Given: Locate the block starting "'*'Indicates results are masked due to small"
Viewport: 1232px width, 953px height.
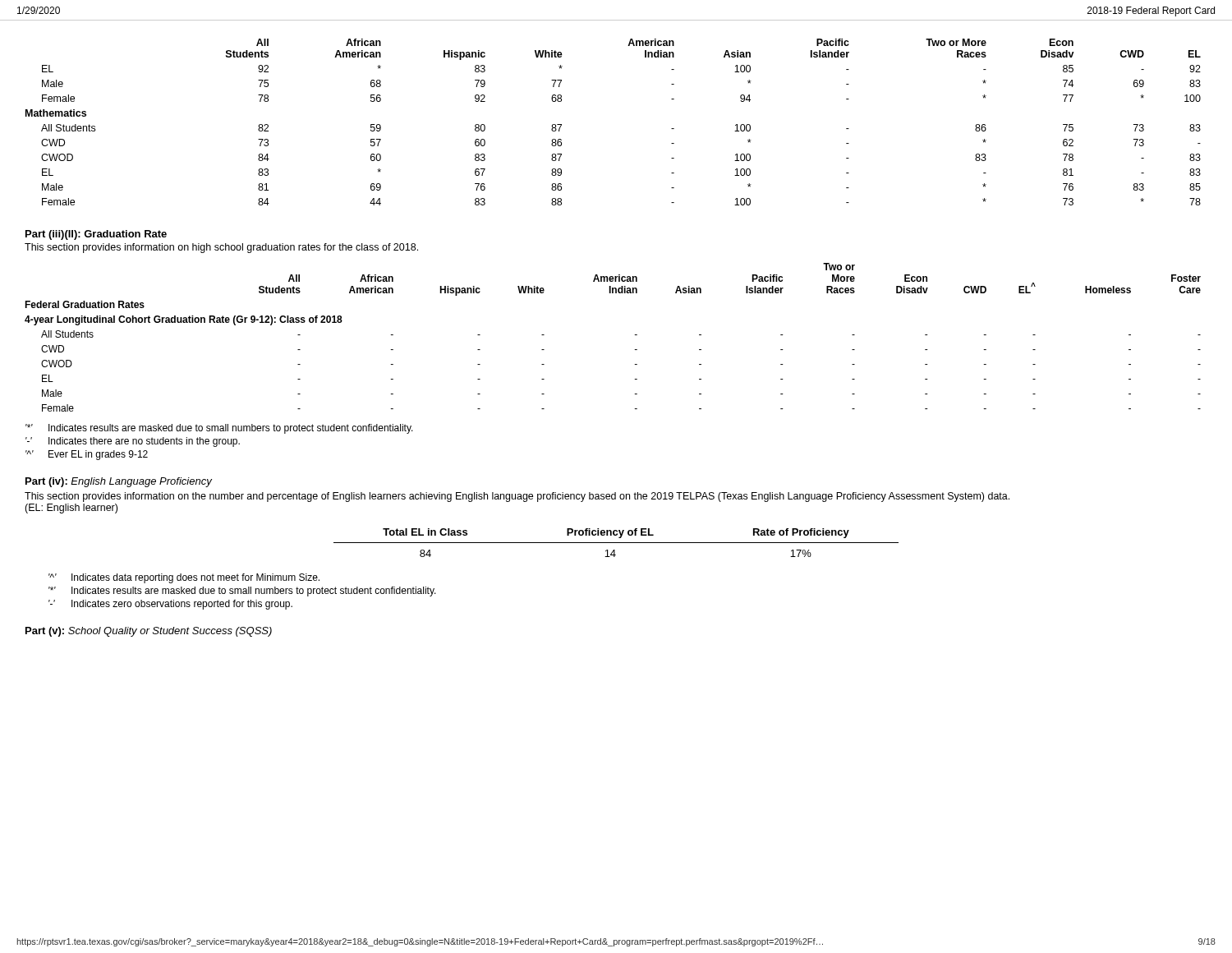Looking at the screenshot, I should (x=219, y=429).
